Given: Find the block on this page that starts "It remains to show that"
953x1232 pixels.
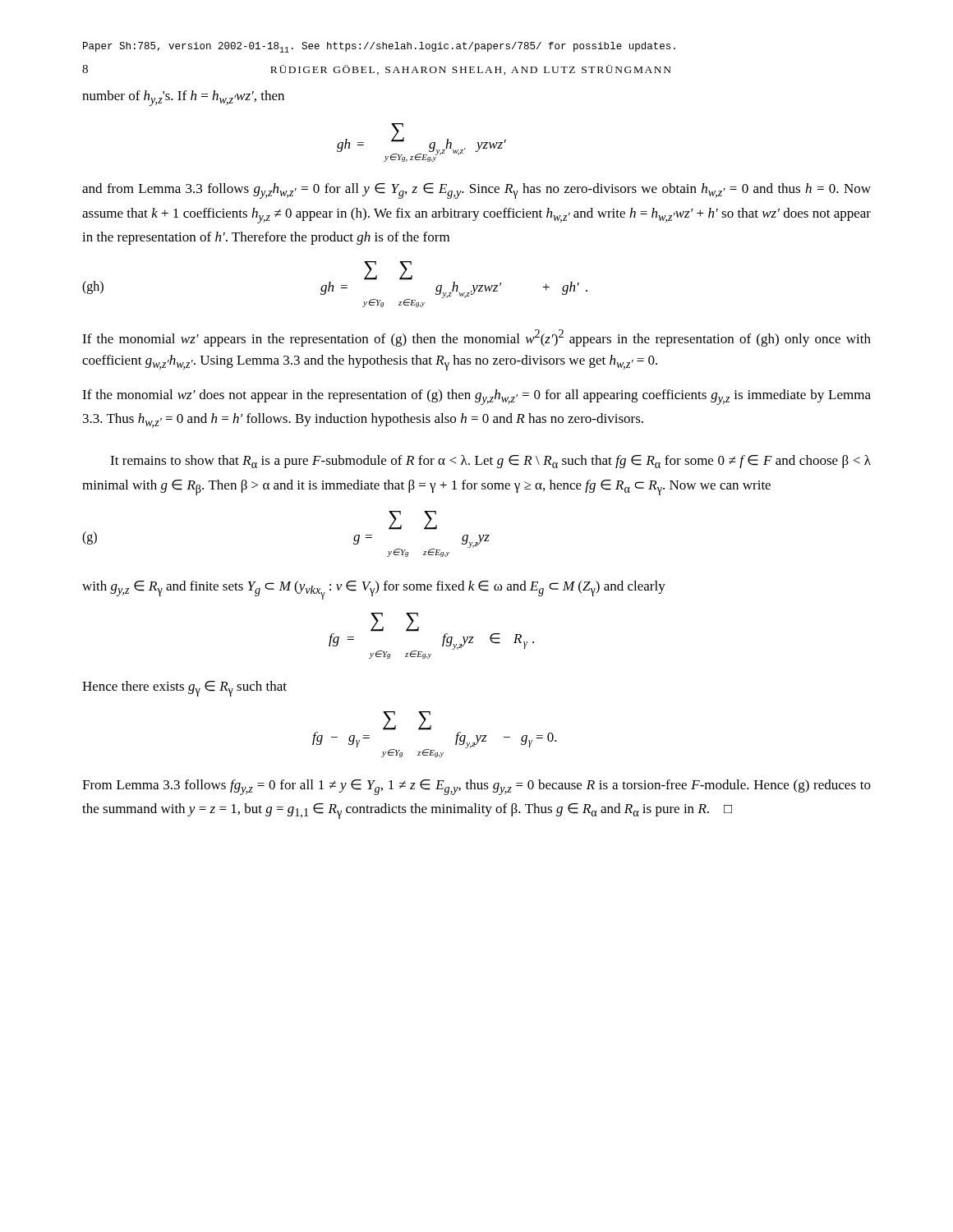Looking at the screenshot, I should coord(476,474).
